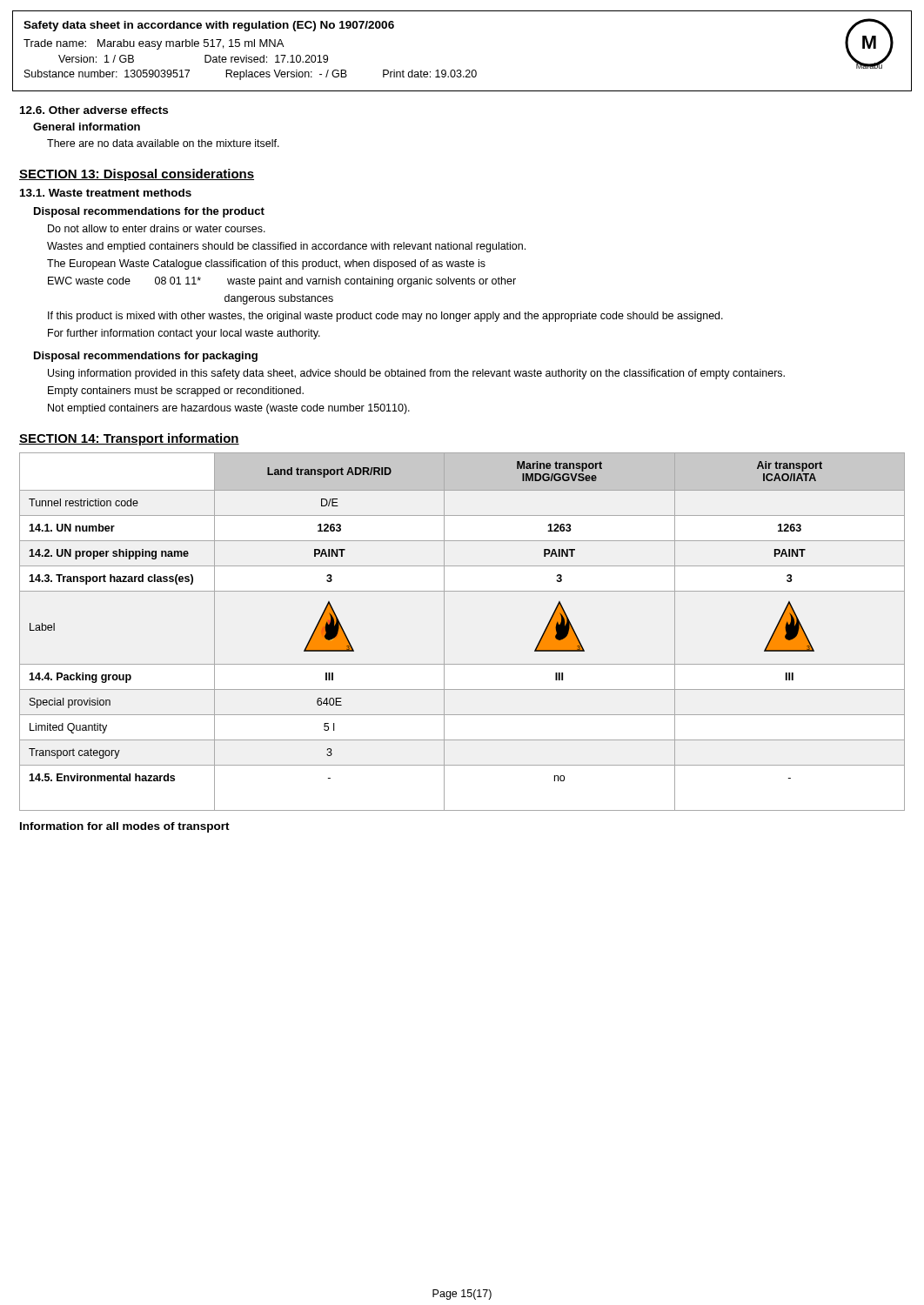The width and height of the screenshot is (924, 1305).
Task: Point to the region starting "SECTION 14: Transport information"
Action: (x=129, y=438)
